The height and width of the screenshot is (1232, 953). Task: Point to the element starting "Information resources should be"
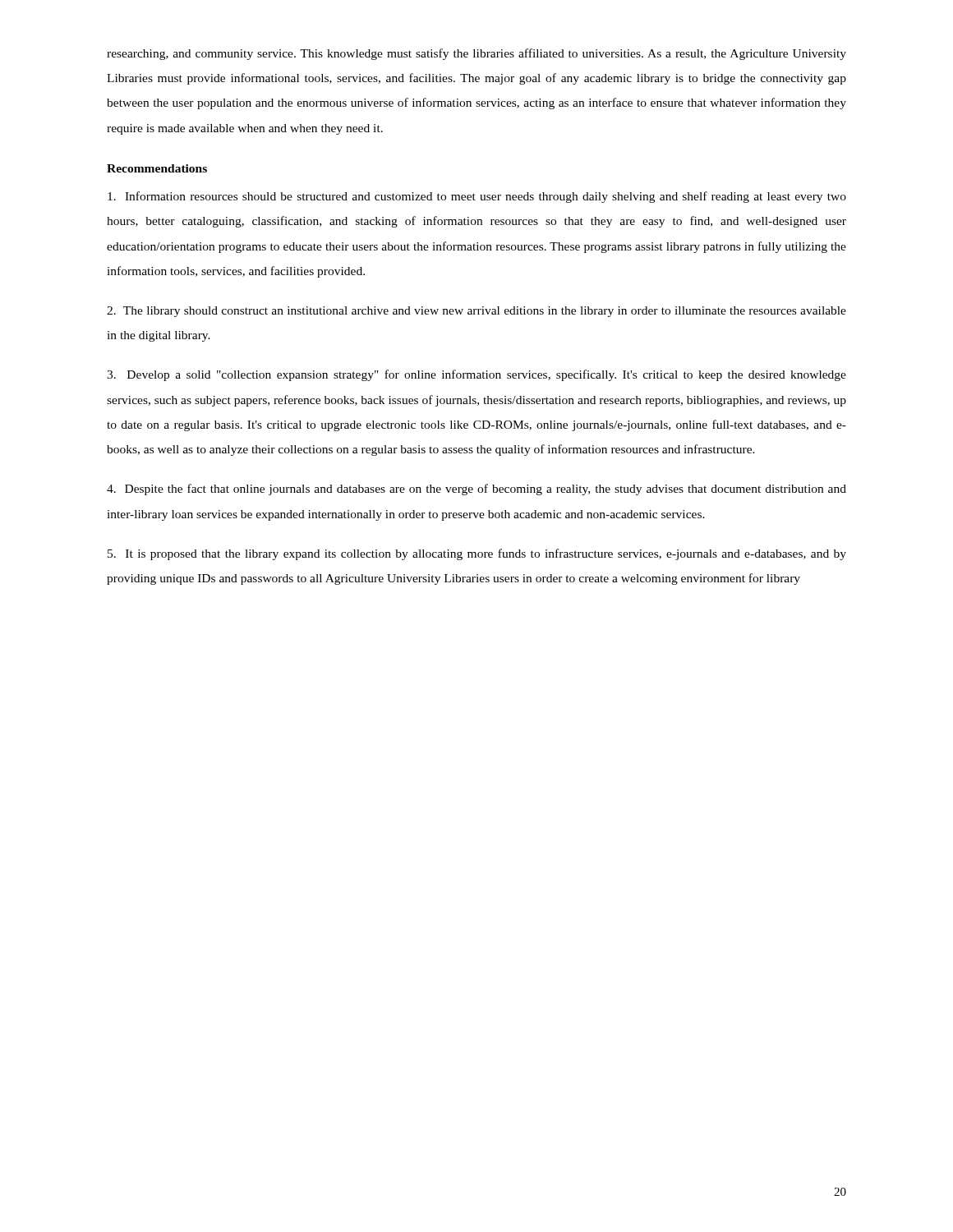click(476, 233)
